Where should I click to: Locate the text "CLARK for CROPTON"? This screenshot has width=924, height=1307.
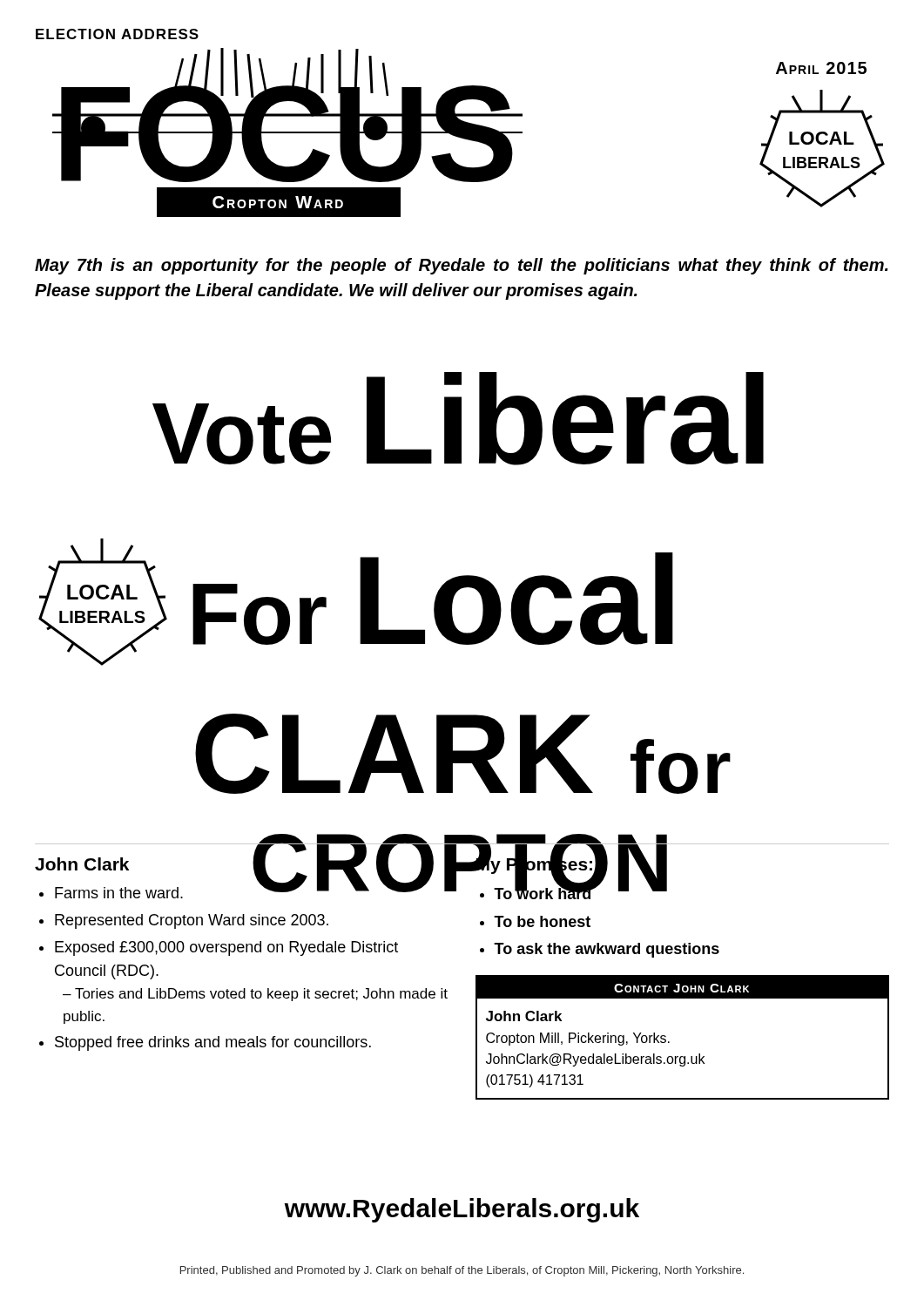click(462, 802)
